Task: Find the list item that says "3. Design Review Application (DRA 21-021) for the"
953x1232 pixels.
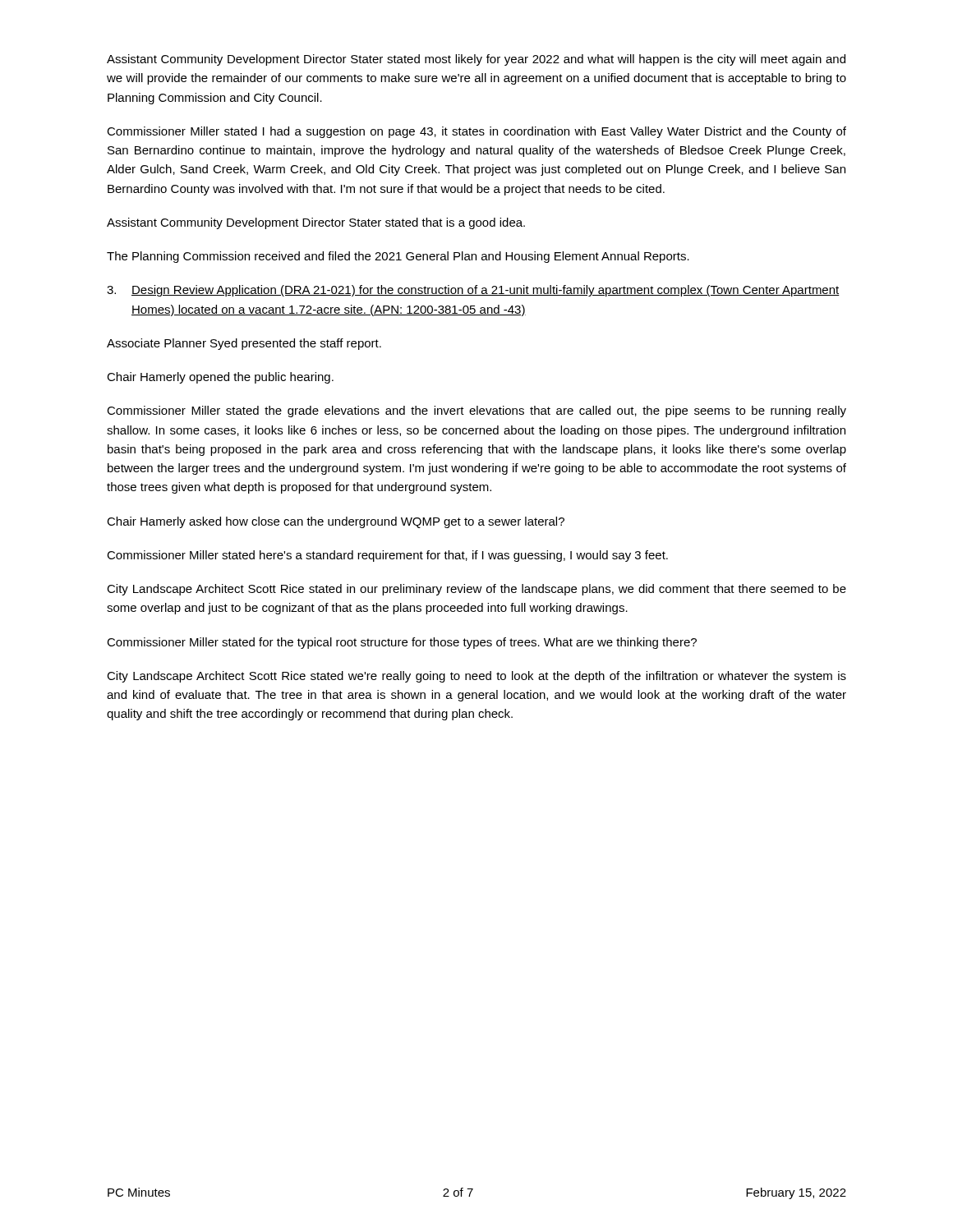Action: tap(476, 299)
